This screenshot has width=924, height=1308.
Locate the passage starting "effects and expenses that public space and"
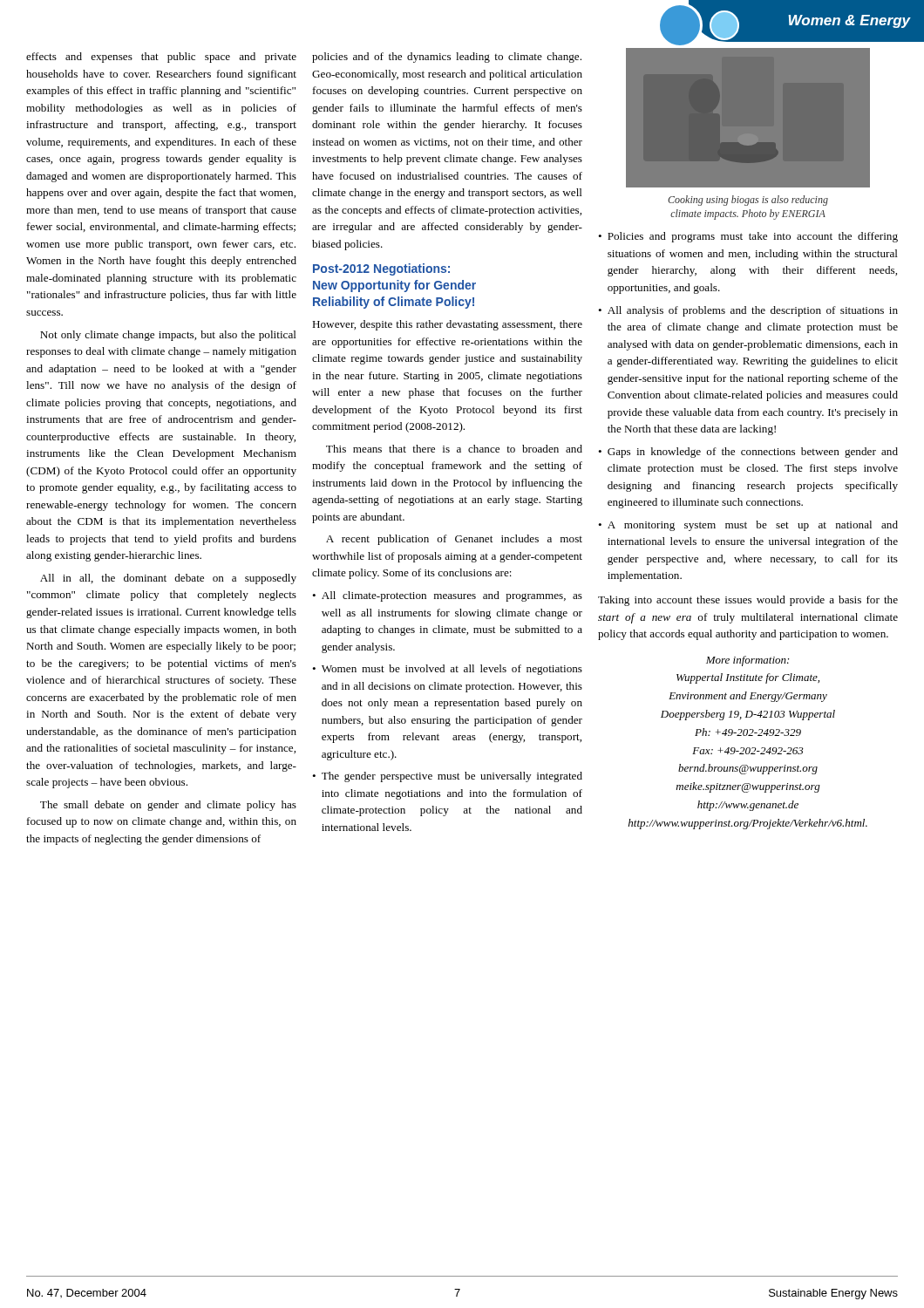click(161, 448)
